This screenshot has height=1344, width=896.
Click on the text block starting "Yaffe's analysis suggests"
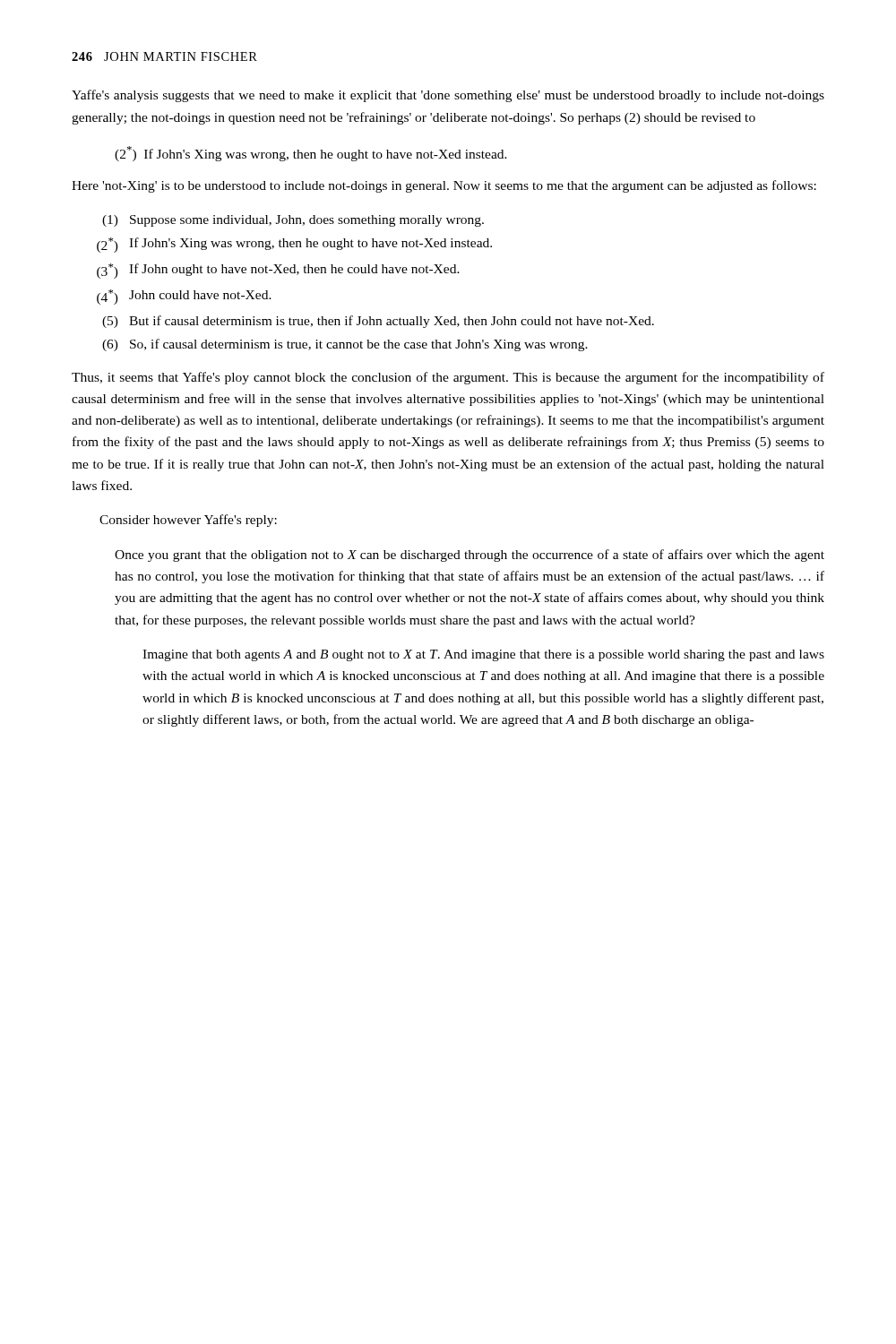448,106
